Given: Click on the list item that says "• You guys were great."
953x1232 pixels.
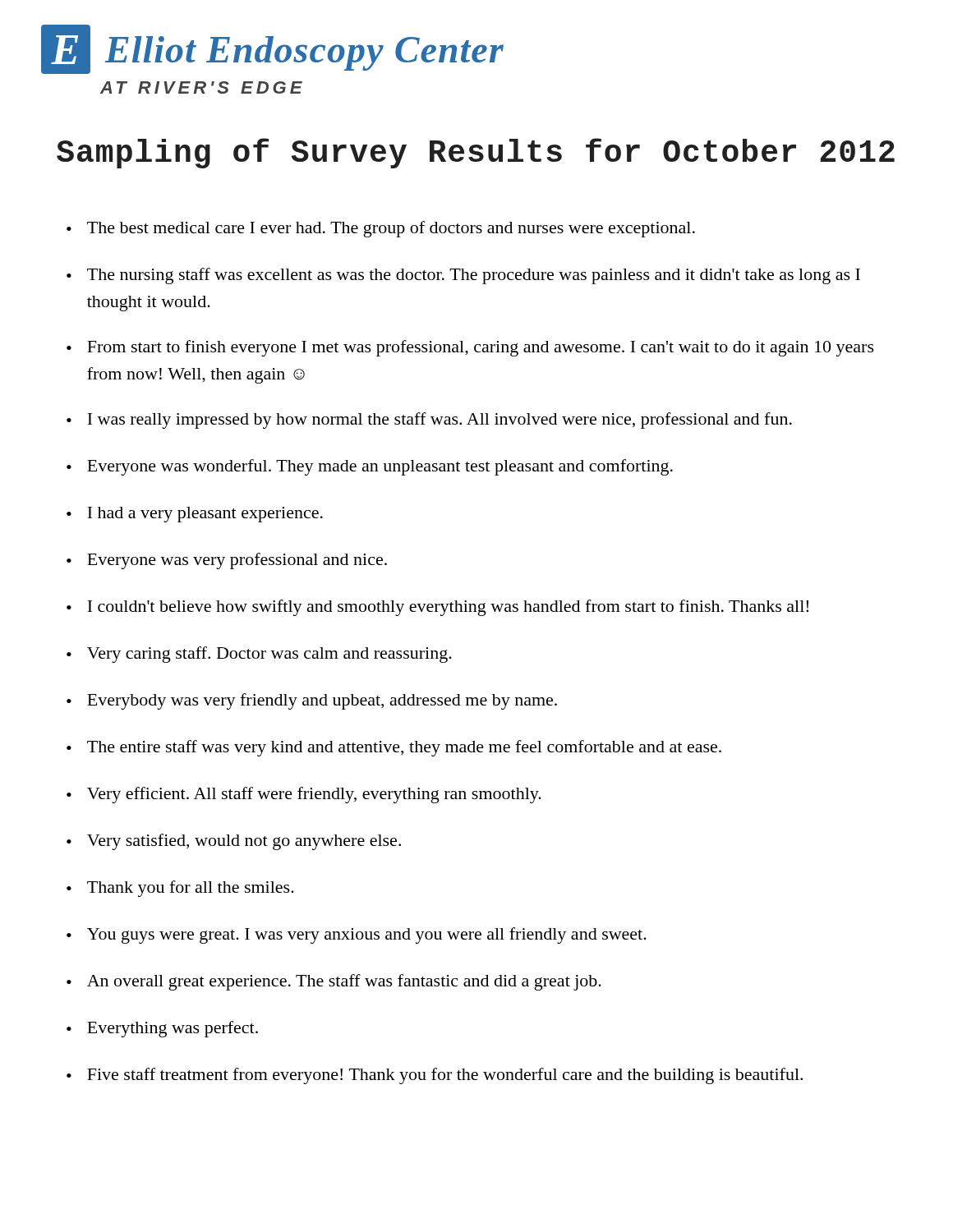Looking at the screenshot, I should click(356, 934).
